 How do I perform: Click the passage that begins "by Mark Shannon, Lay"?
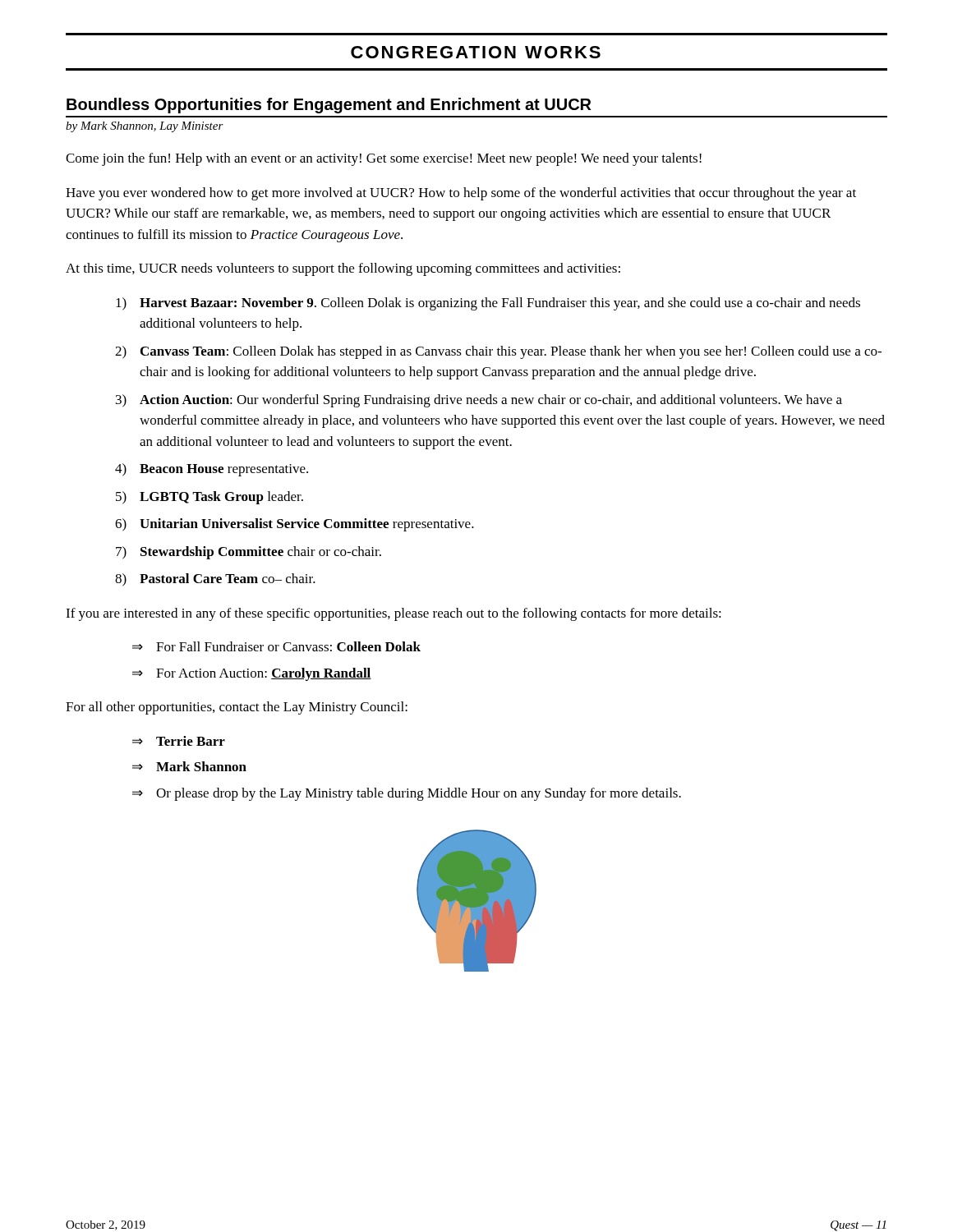[x=144, y=126]
